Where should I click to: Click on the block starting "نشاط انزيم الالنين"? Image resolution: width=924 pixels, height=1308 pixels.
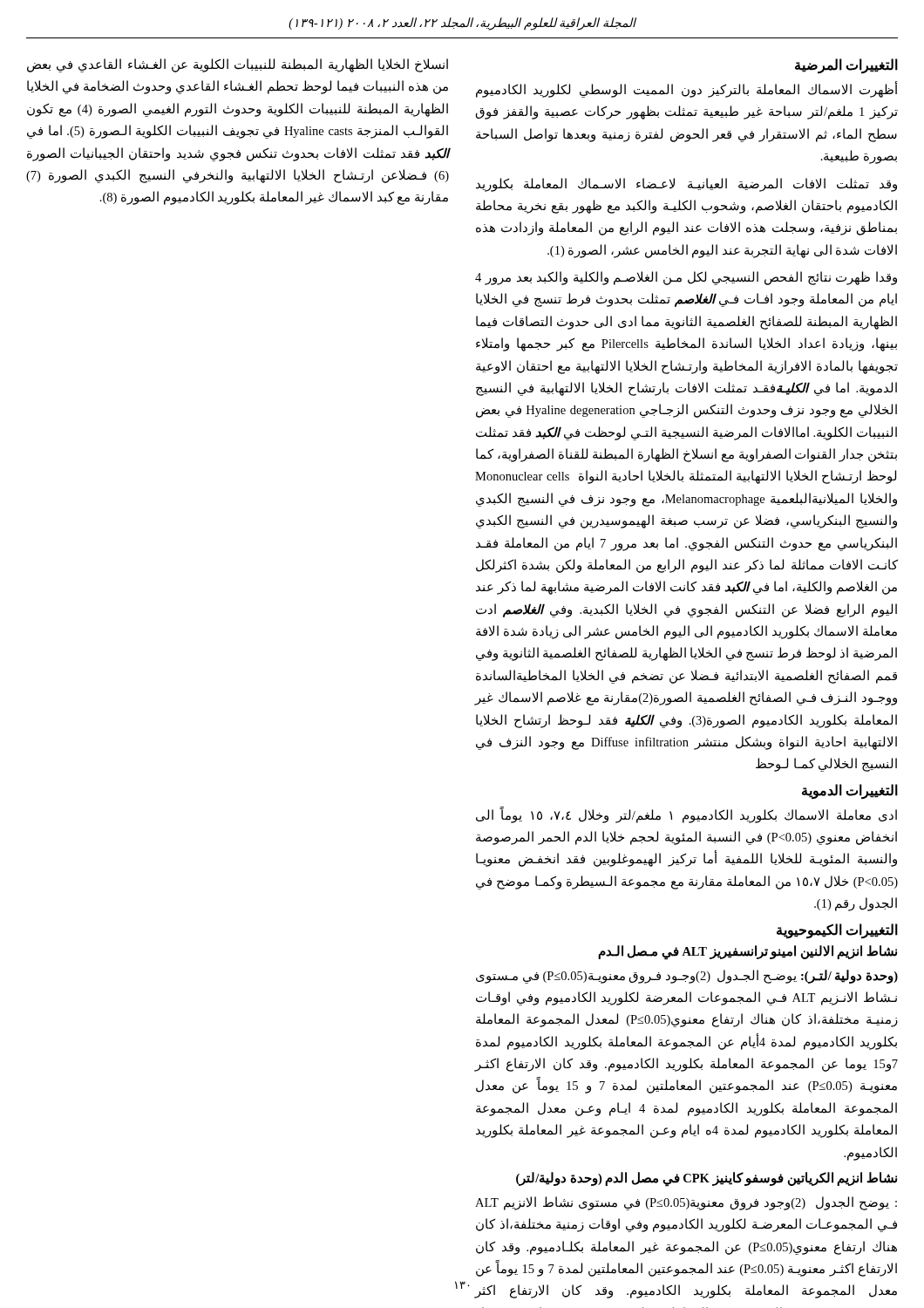click(748, 951)
